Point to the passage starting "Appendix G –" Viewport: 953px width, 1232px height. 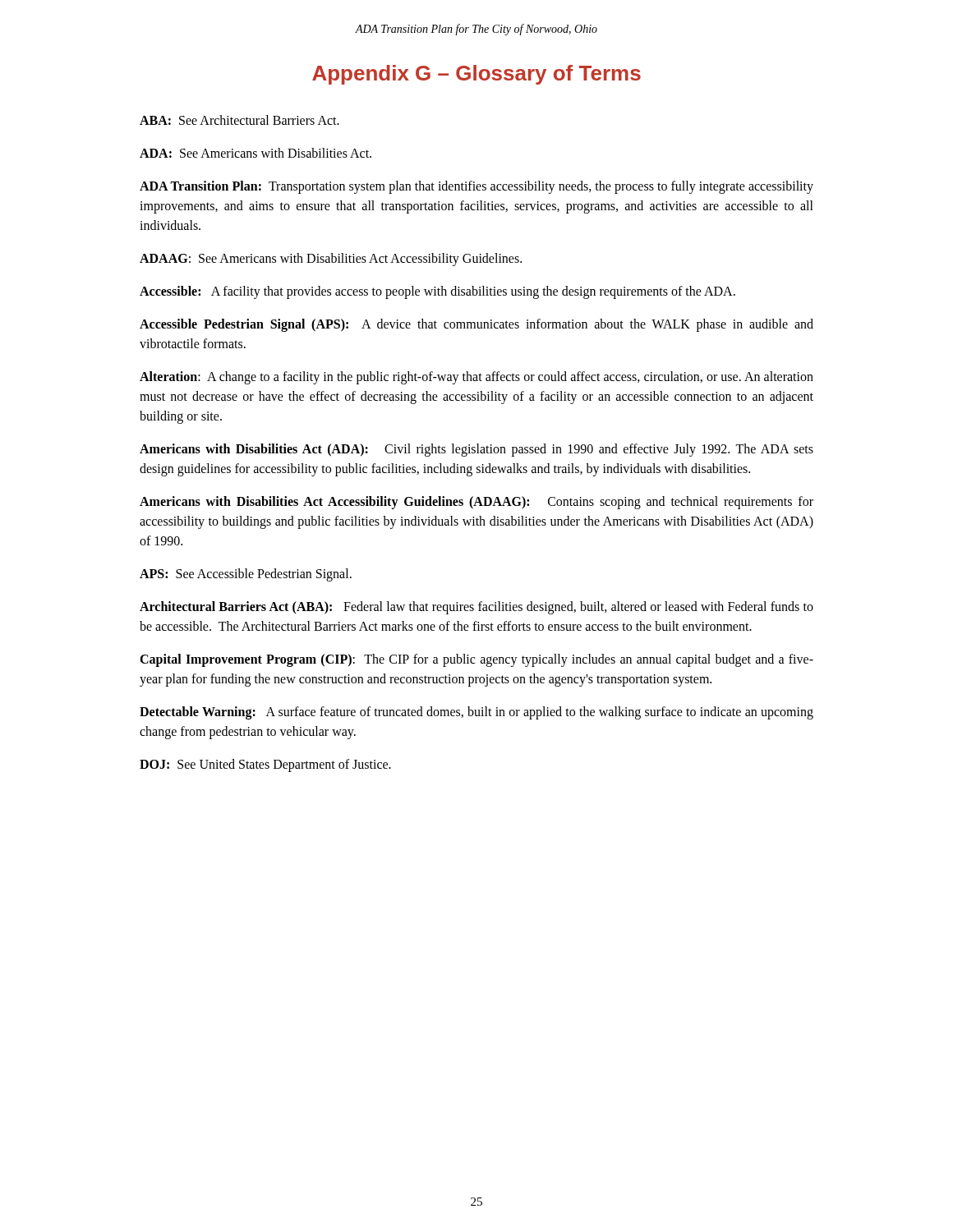[476, 73]
